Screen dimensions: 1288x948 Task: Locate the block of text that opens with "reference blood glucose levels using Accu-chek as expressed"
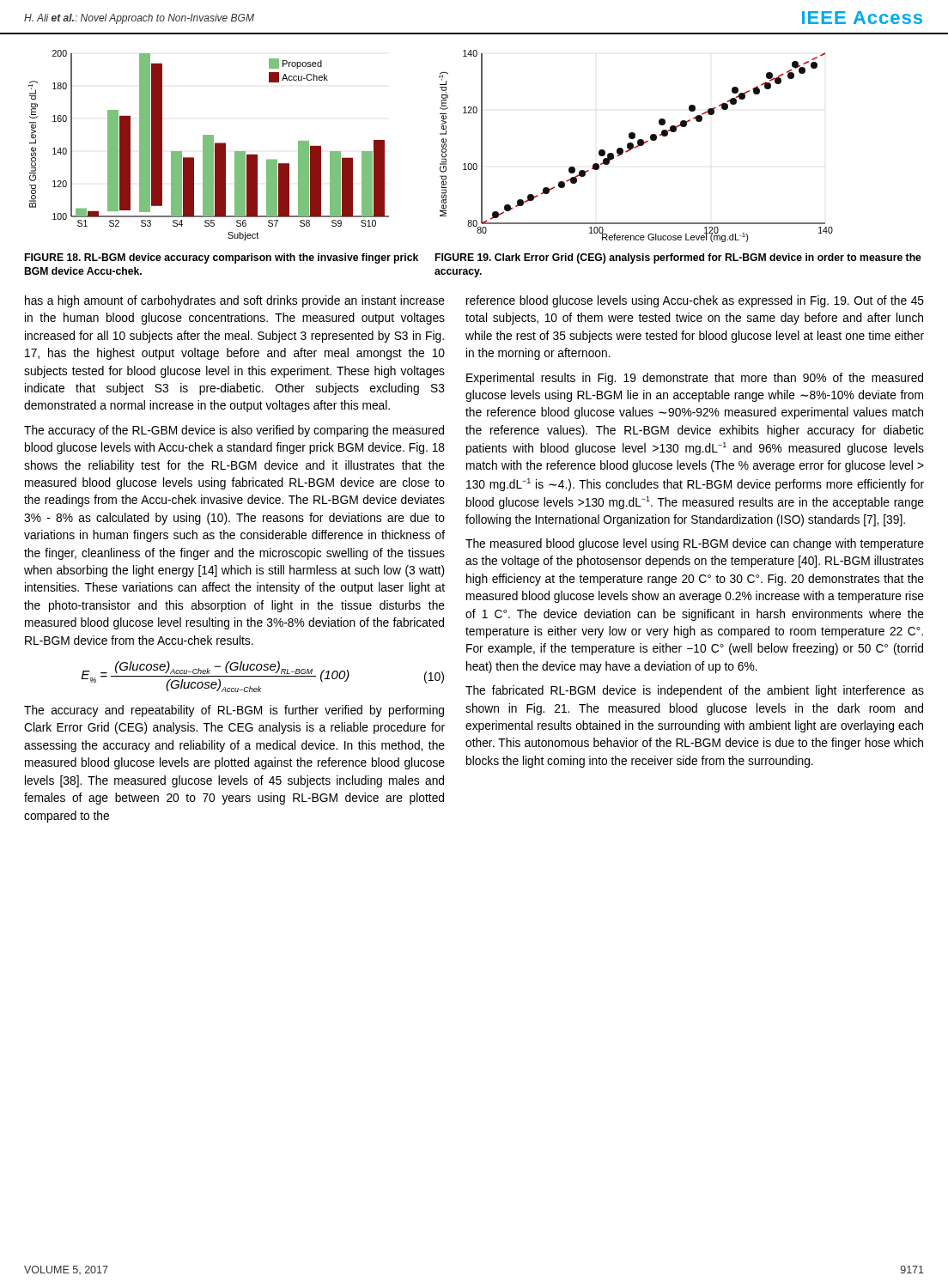click(x=695, y=532)
